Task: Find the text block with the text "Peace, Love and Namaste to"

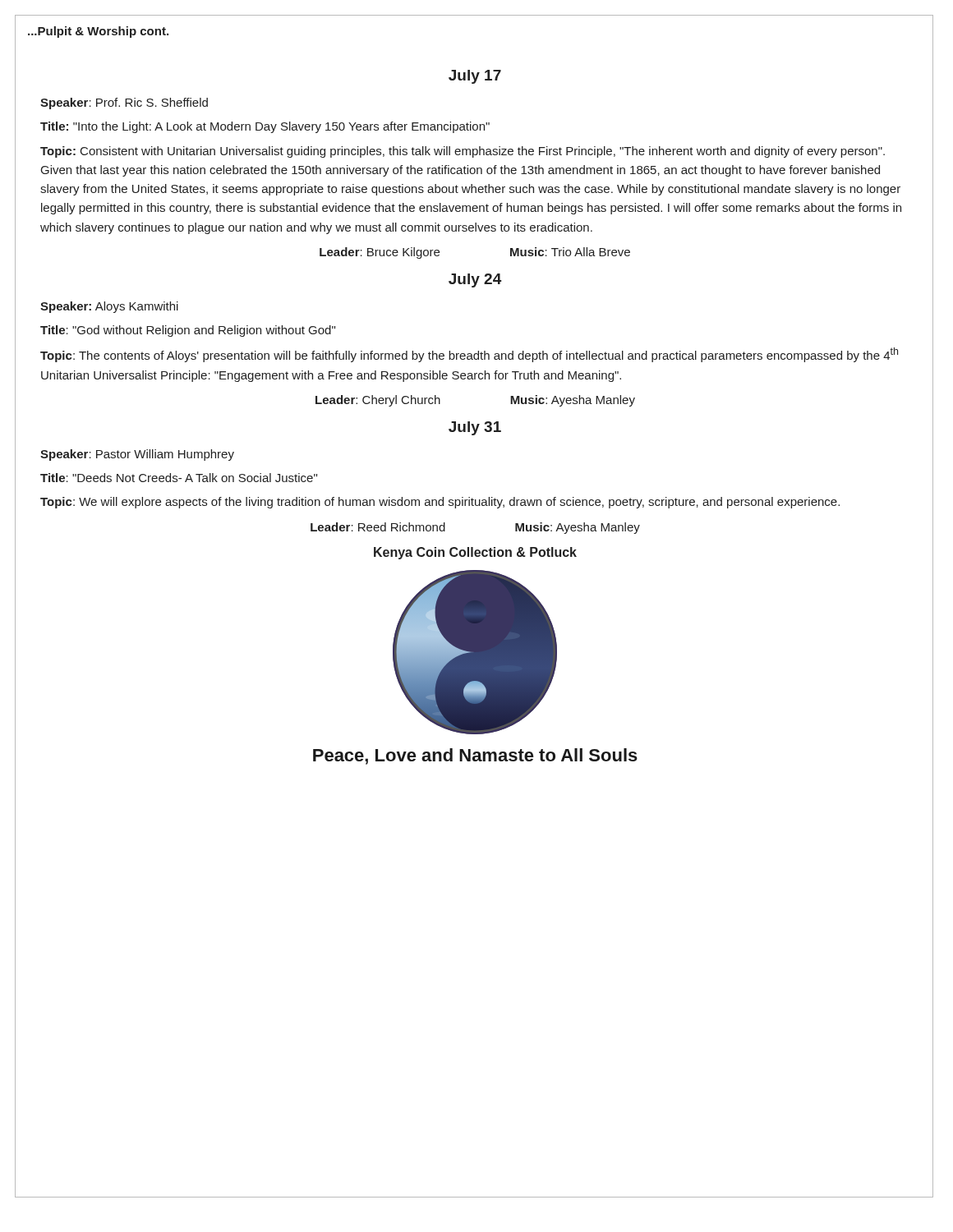Action: (475, 755)
